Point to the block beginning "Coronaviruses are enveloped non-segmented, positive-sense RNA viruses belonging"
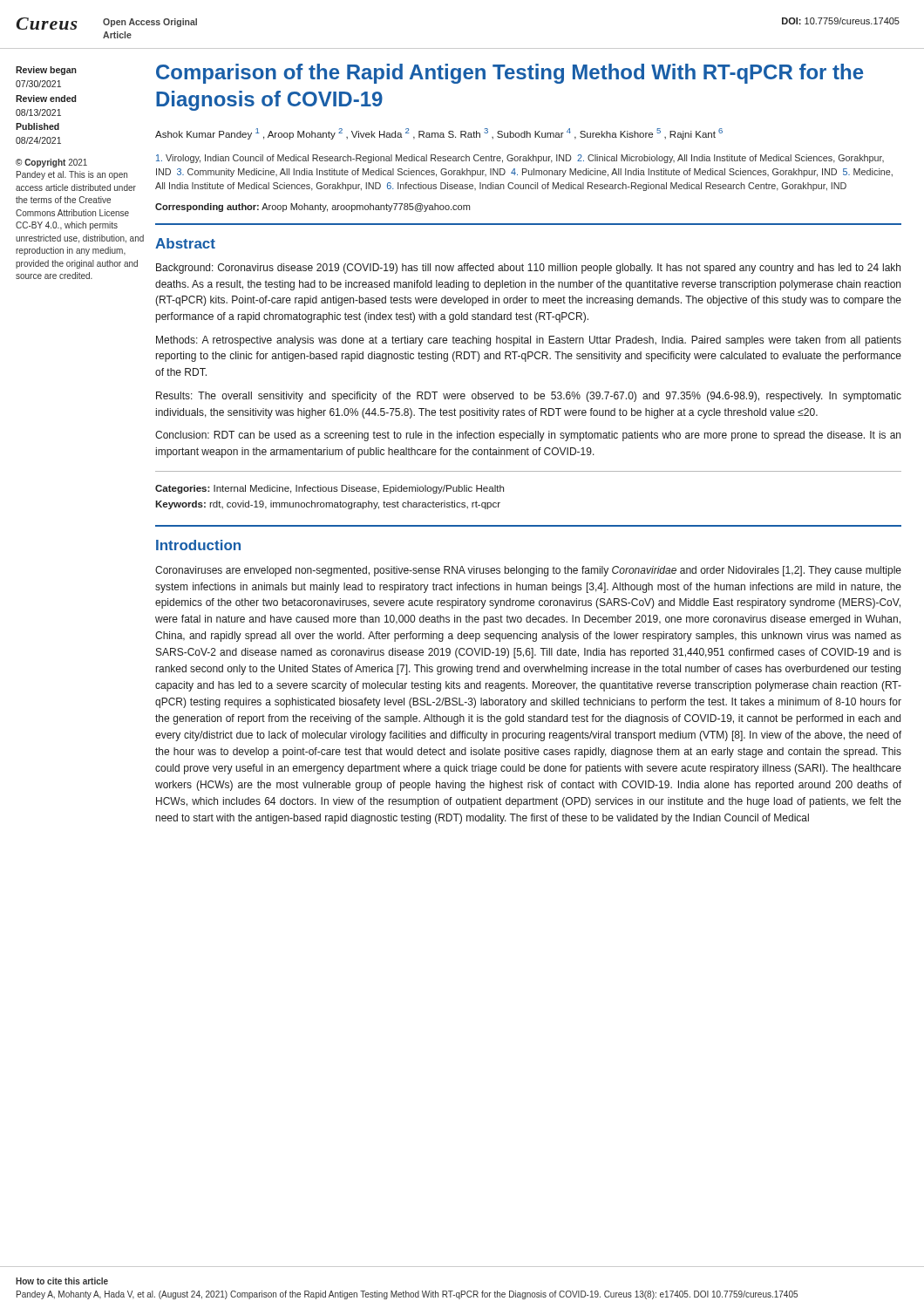The image size is (924, 1308). pos(528,694)
